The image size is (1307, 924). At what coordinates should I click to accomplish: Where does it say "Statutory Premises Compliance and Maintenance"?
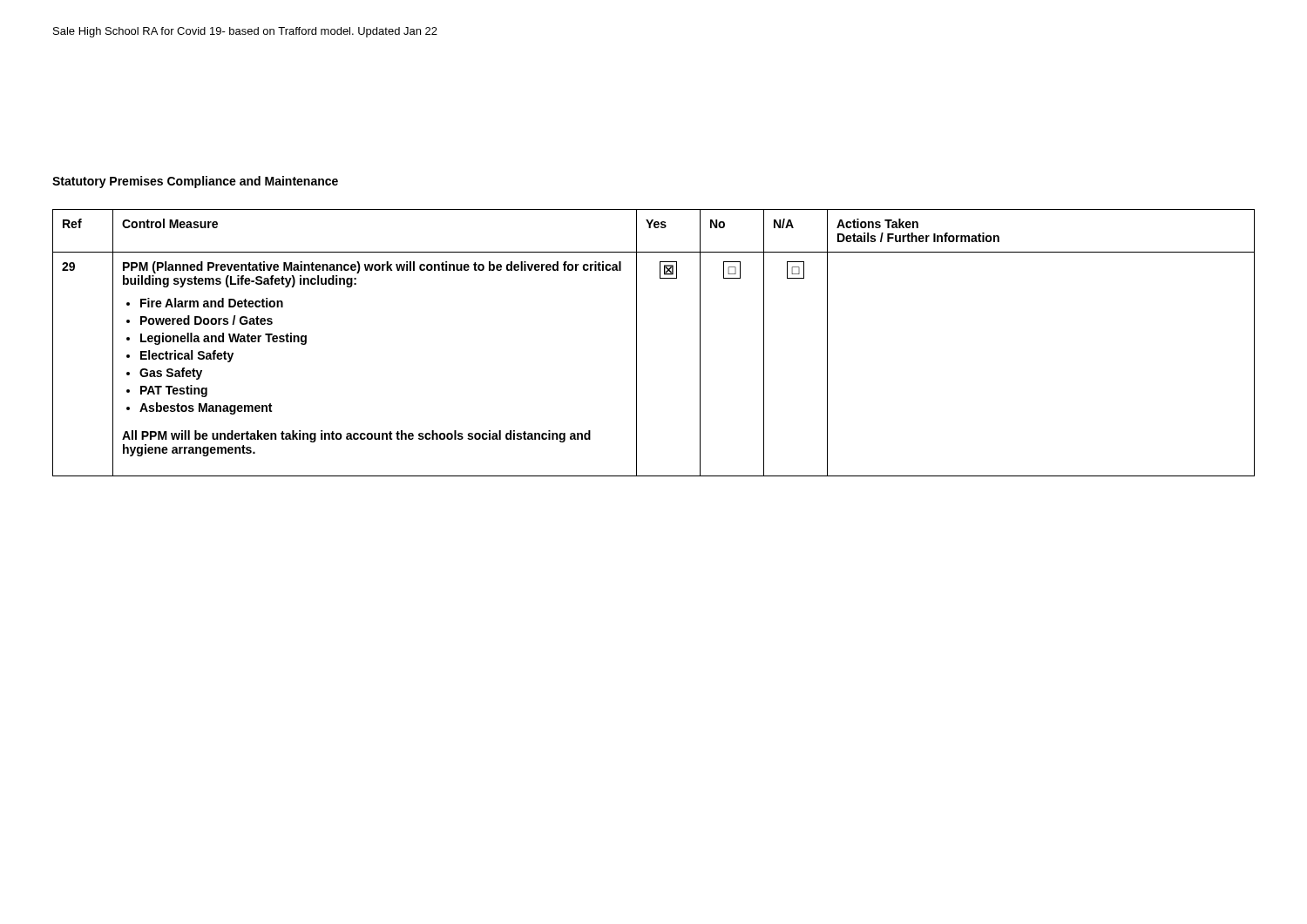point(195,181)
